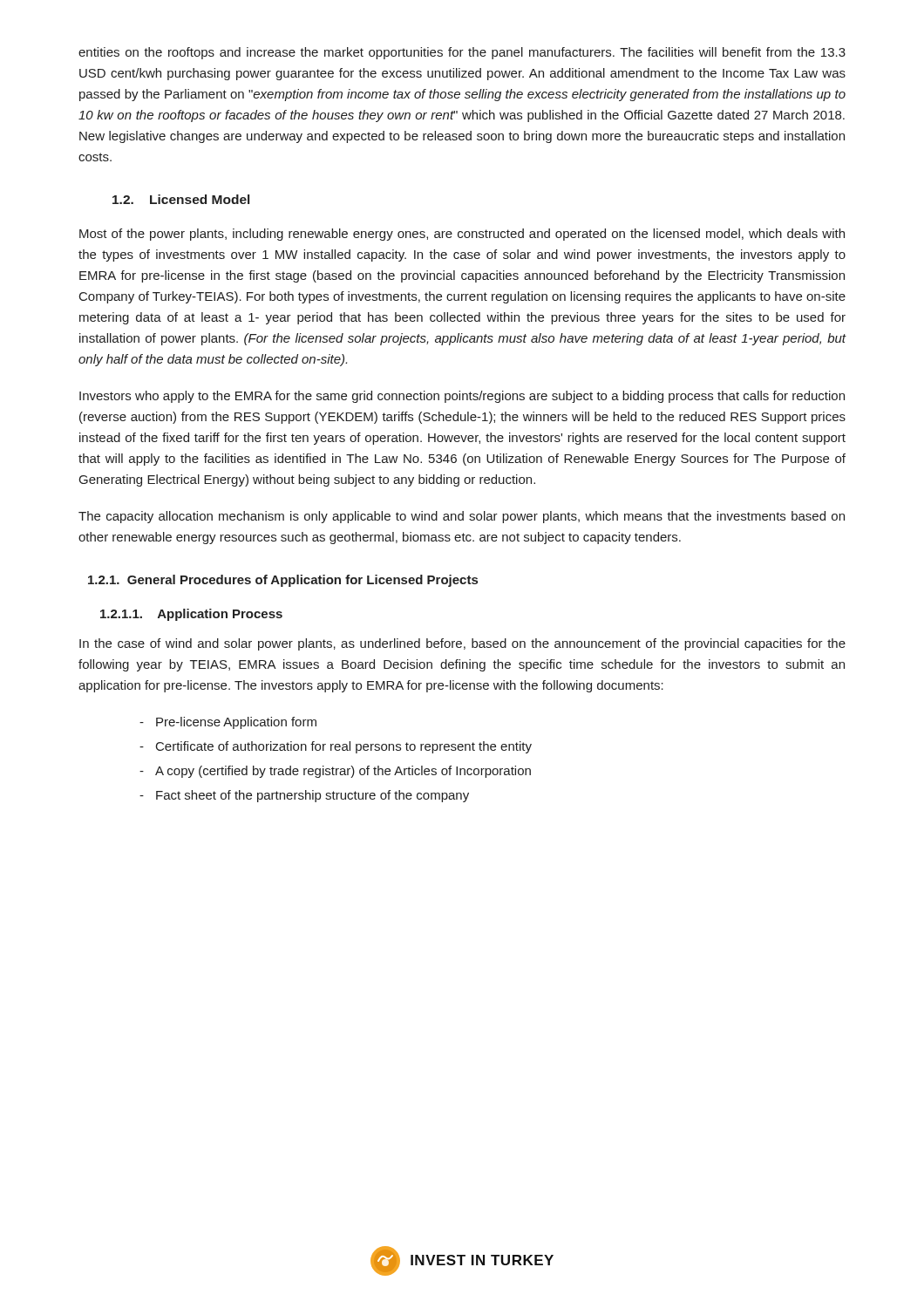Locate the block starting "Certificate of authorization for real persons to"

(x=343, y=746)
